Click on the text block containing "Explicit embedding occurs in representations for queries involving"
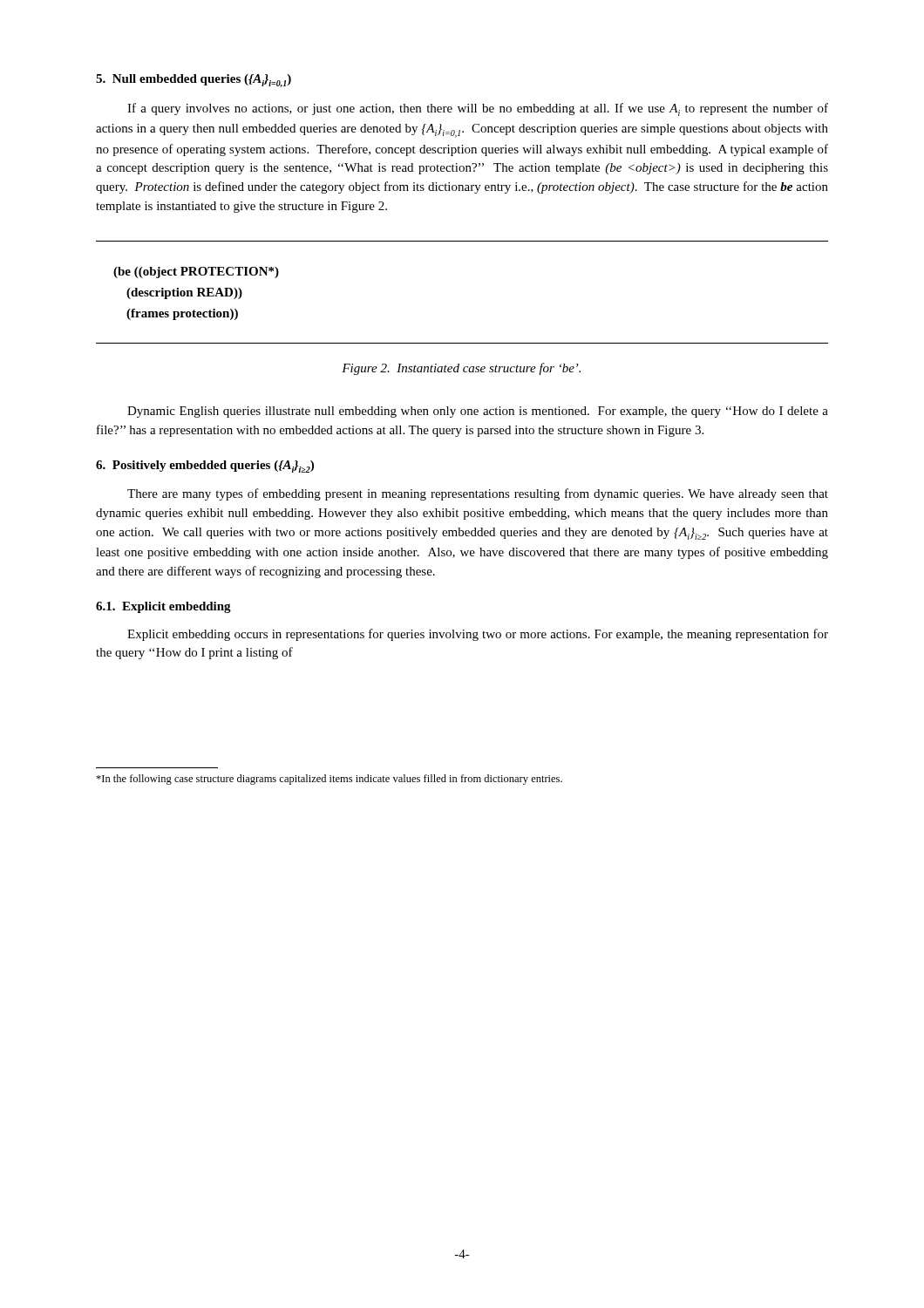The height and width of the screenshot is (1308, 924). 462,644
